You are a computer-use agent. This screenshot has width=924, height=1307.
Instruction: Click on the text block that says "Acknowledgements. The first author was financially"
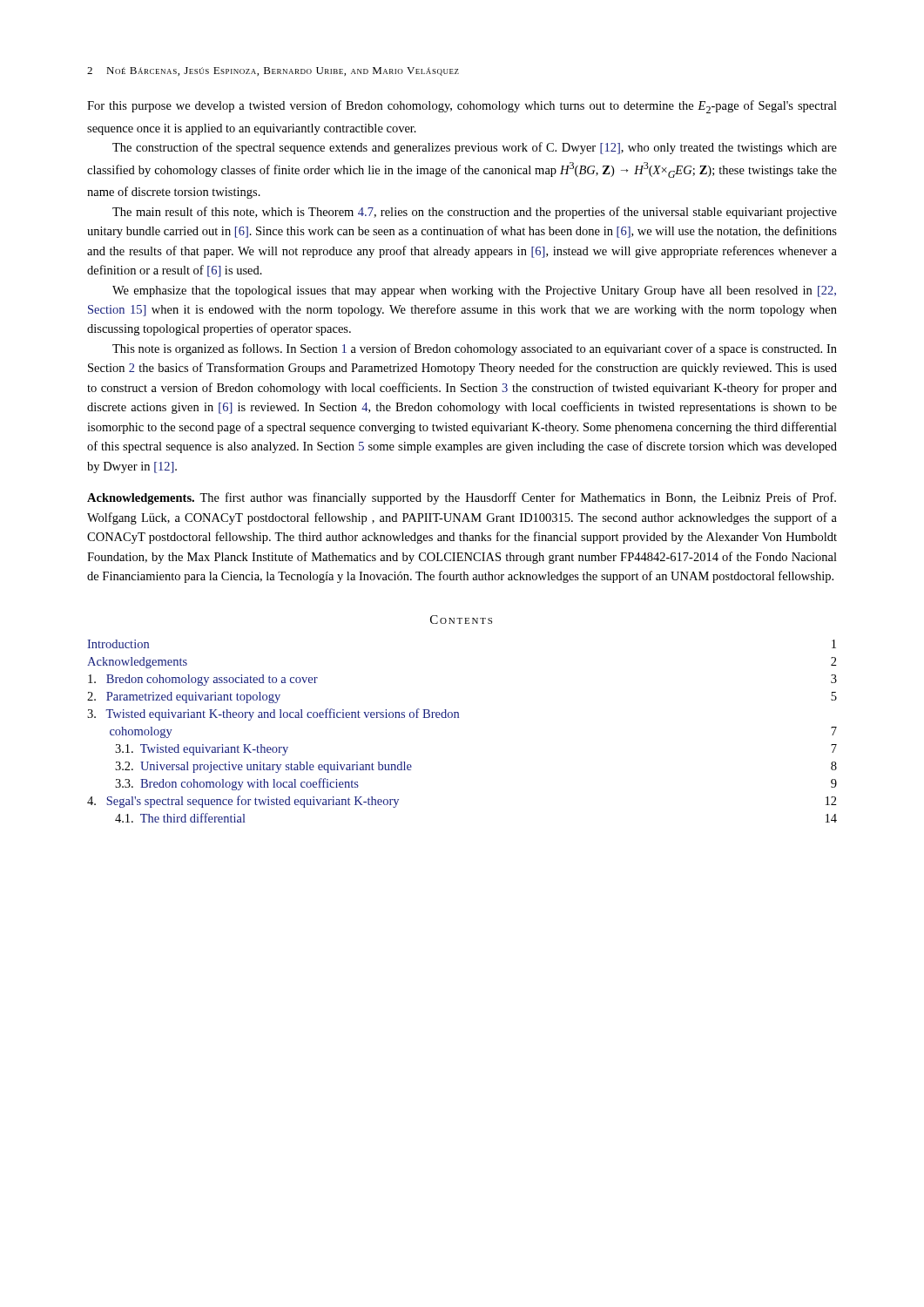point(462,537)
